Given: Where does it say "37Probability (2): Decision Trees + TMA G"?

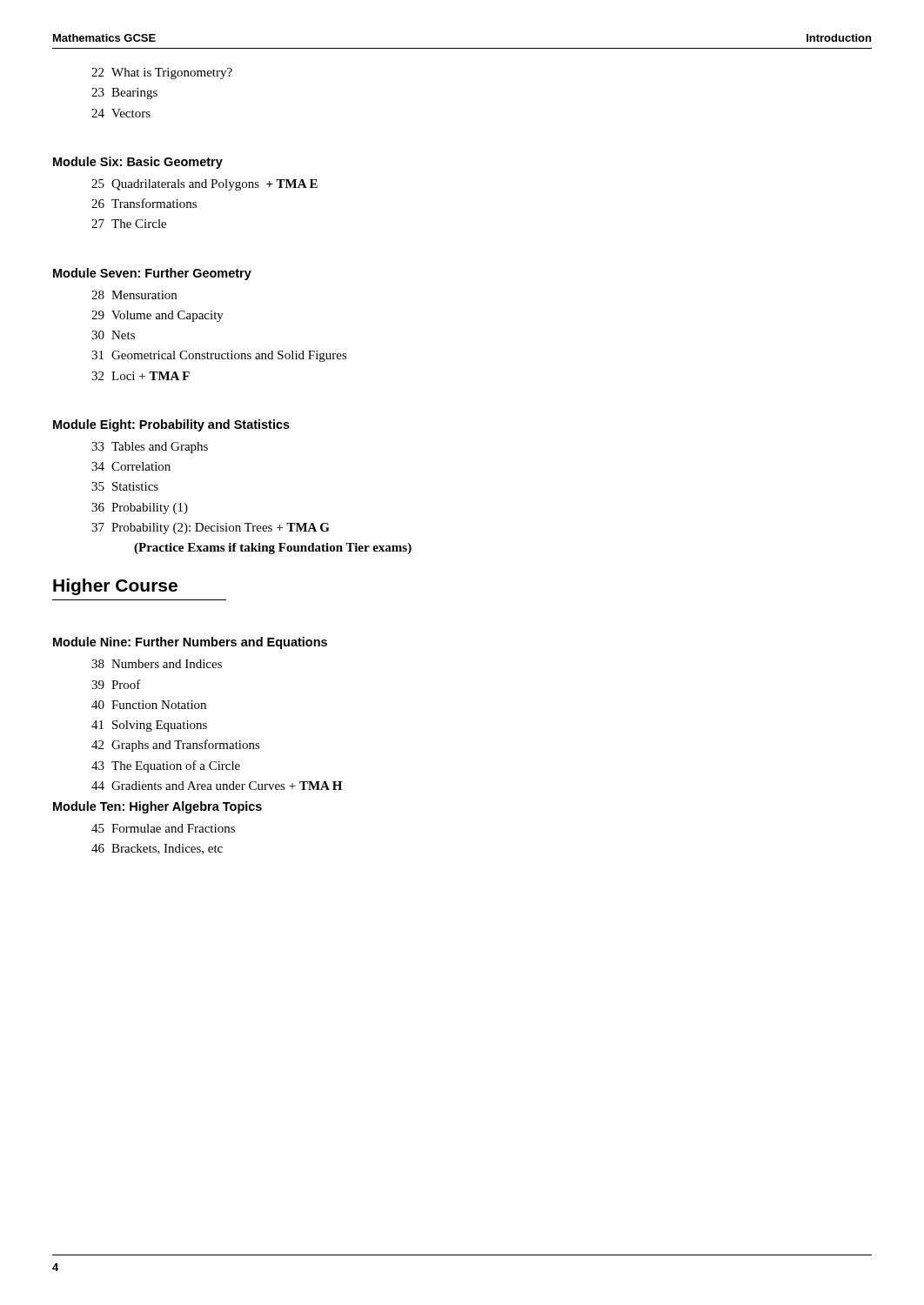Looking at the screenshot, I should point(202,528).
